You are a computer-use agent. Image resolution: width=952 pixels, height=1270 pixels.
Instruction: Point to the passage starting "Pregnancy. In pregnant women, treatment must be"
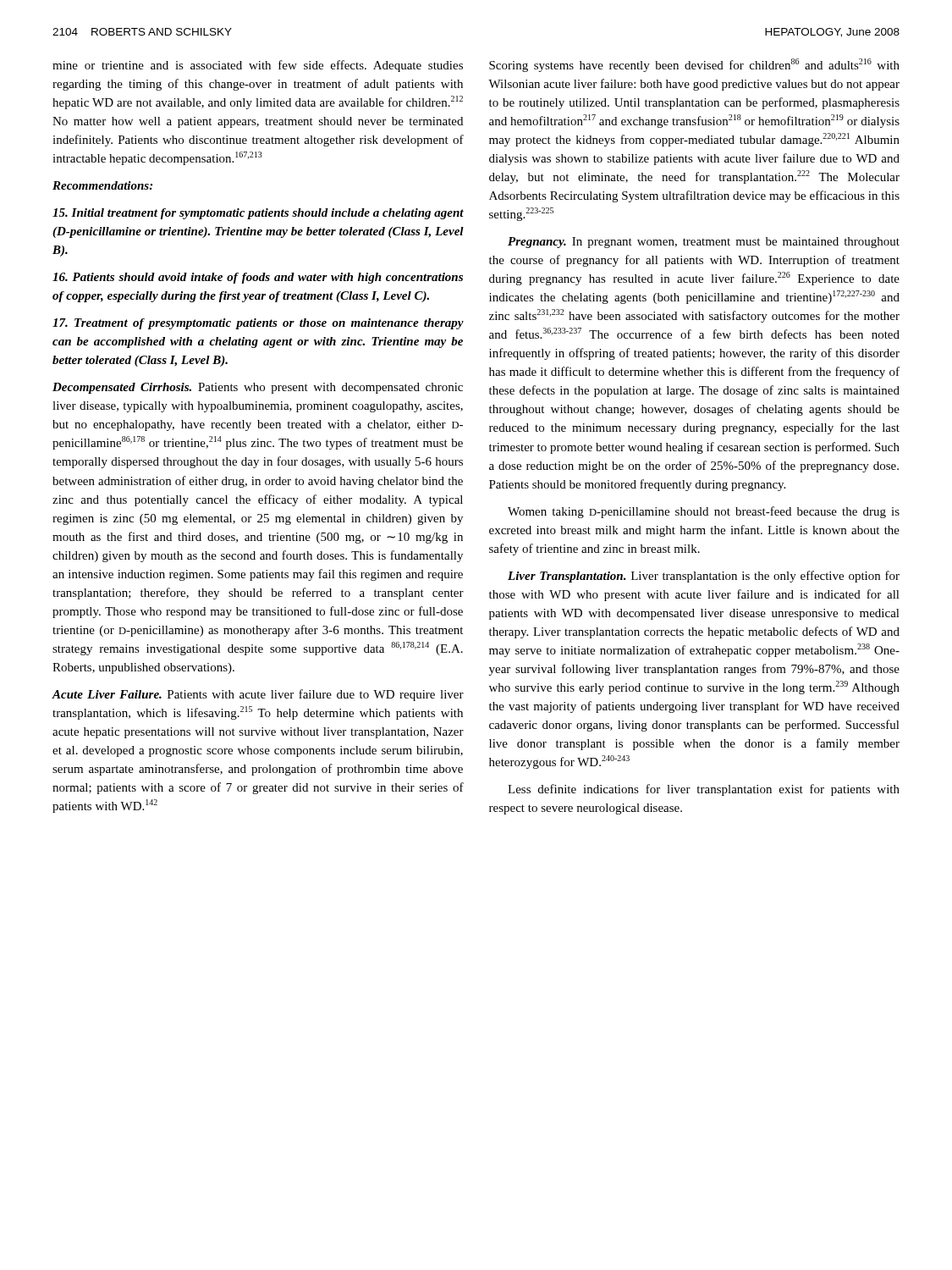click(x=694, y=363)
